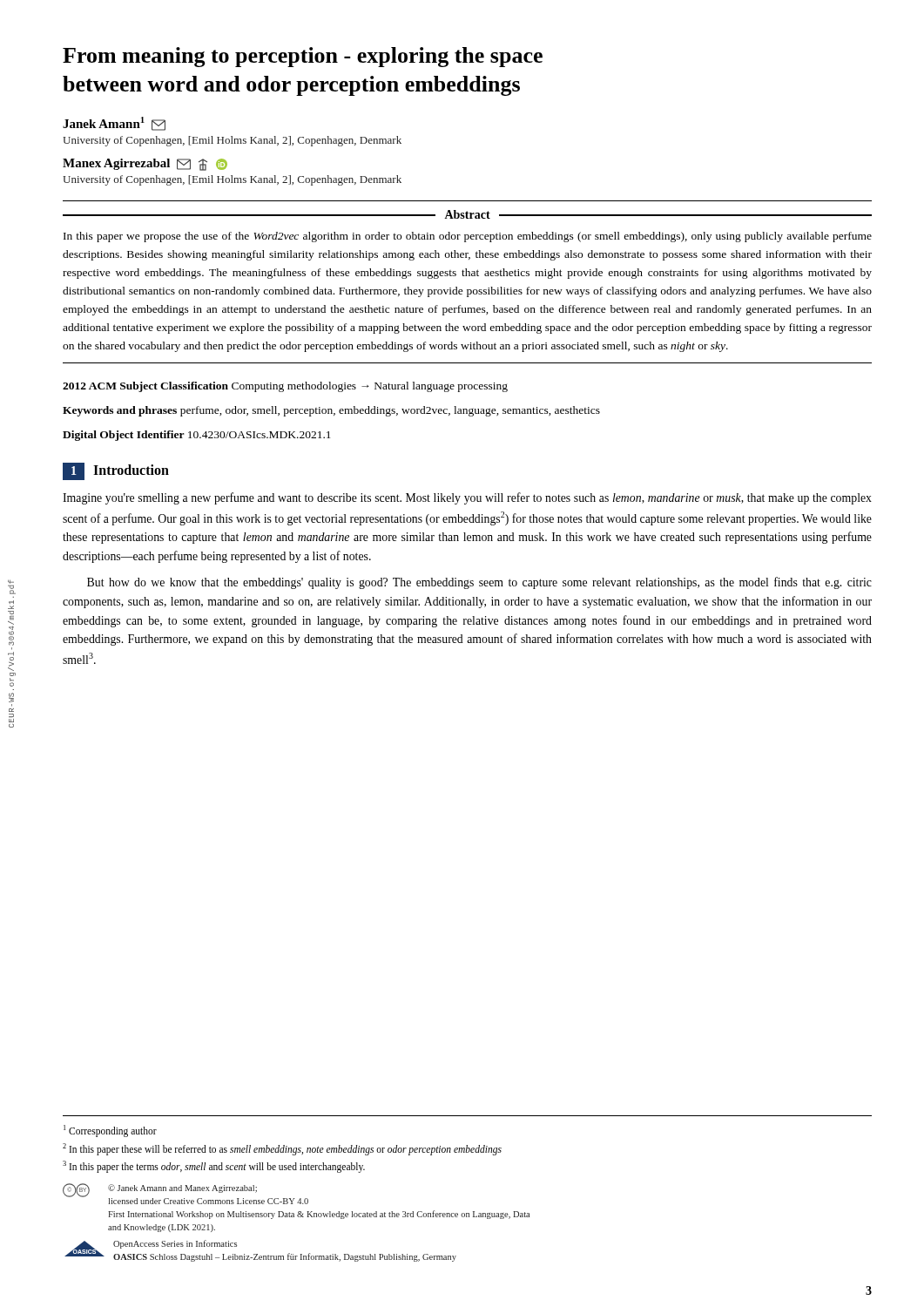This screenshot has width=924, height=1307.
Task: Click on the text block that says "Janek Amann1 University of Copenhagen,"
Action: pyautogui.click(x=114, y=124)
